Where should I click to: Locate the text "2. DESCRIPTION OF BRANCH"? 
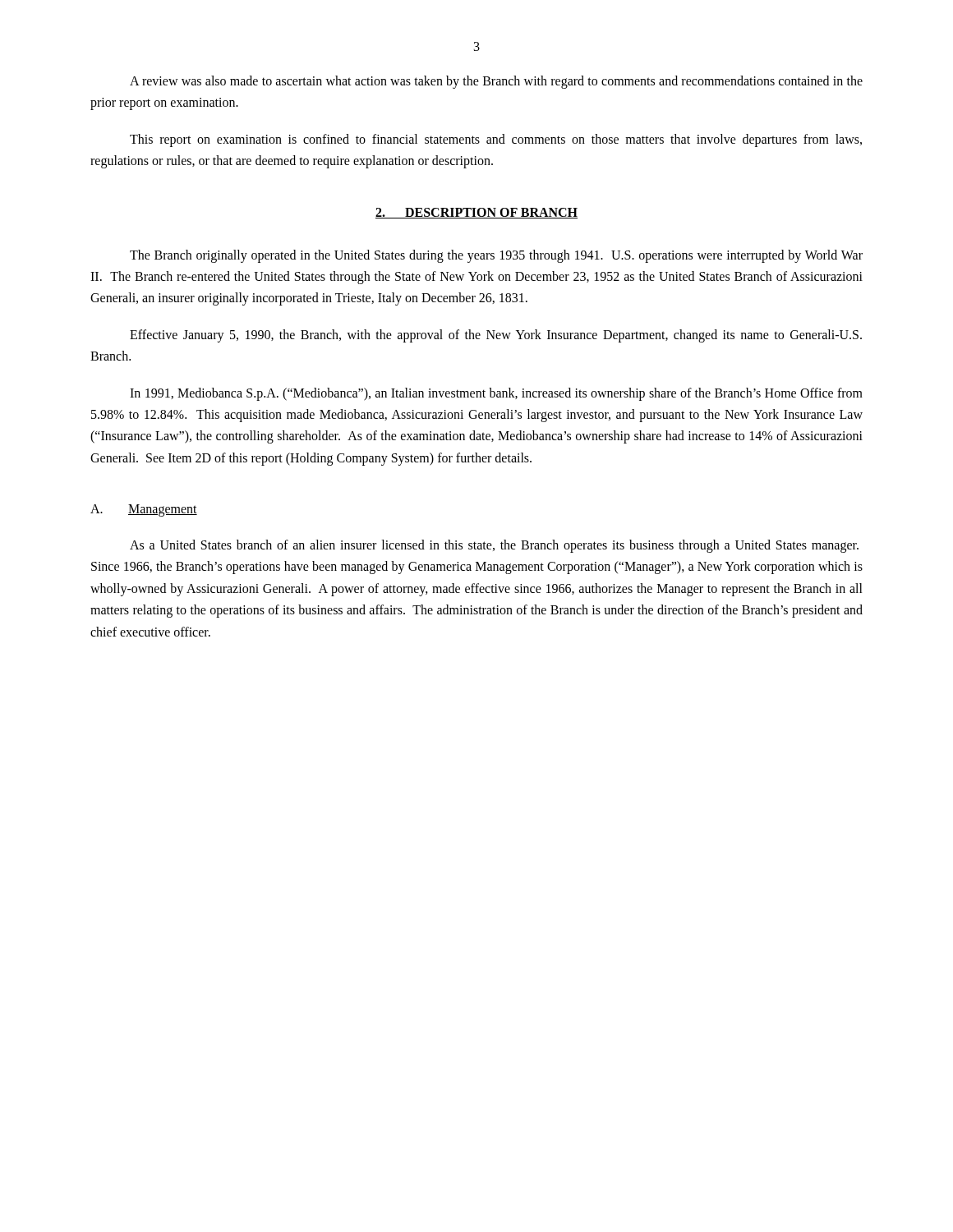476,212
